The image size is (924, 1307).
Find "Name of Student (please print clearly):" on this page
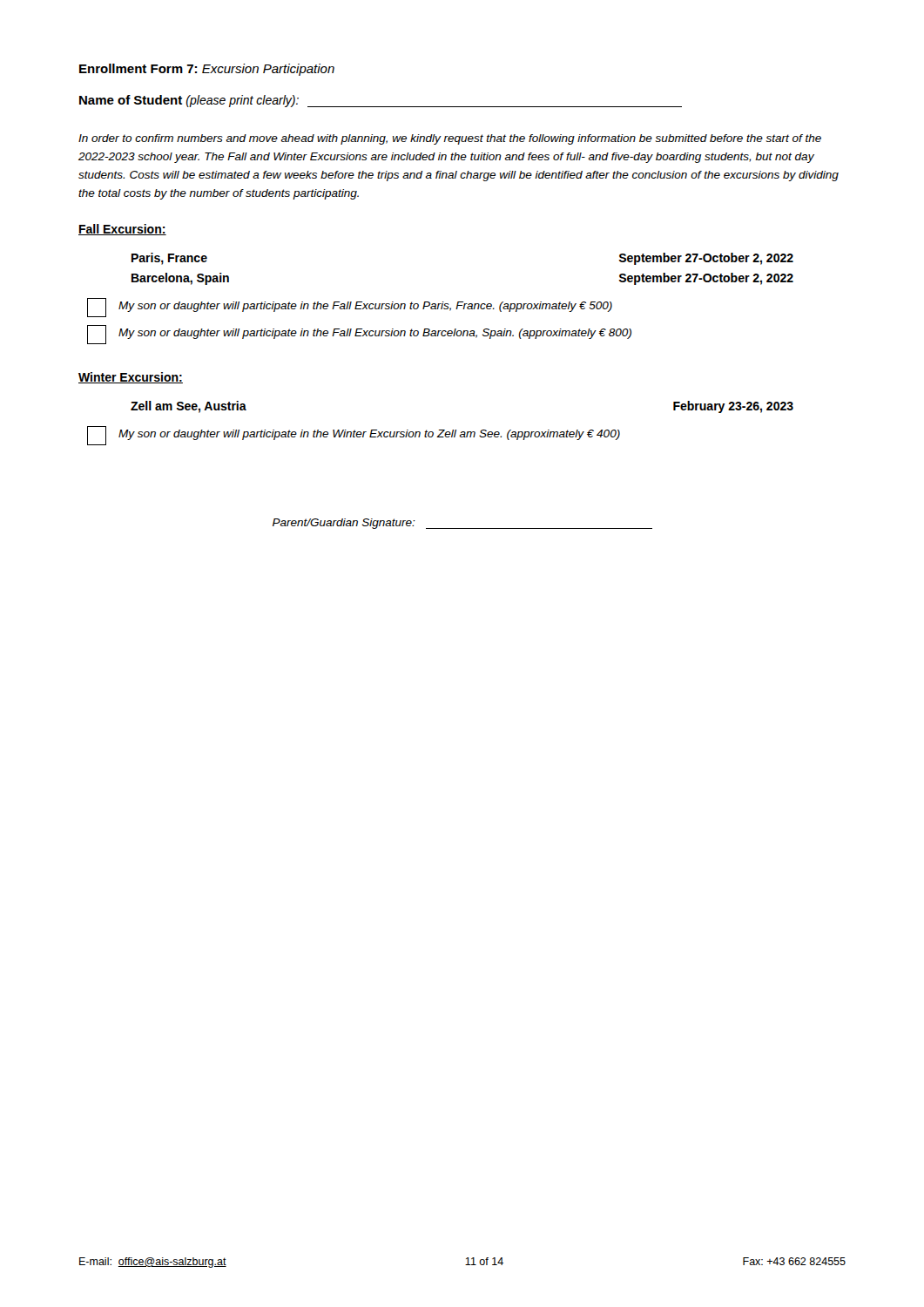tap(380, 99)
